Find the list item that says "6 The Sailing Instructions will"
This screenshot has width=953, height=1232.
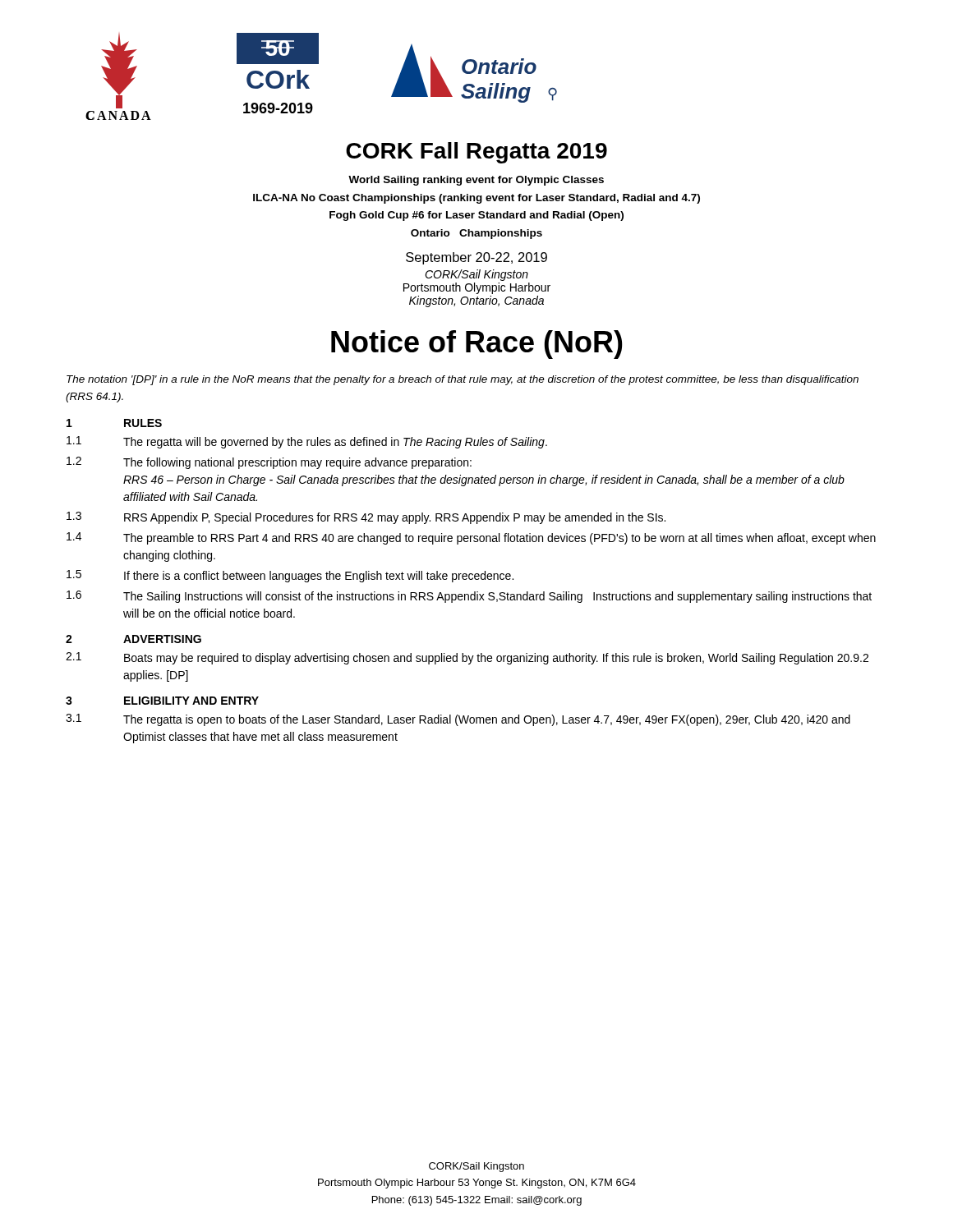coord(476,605)
